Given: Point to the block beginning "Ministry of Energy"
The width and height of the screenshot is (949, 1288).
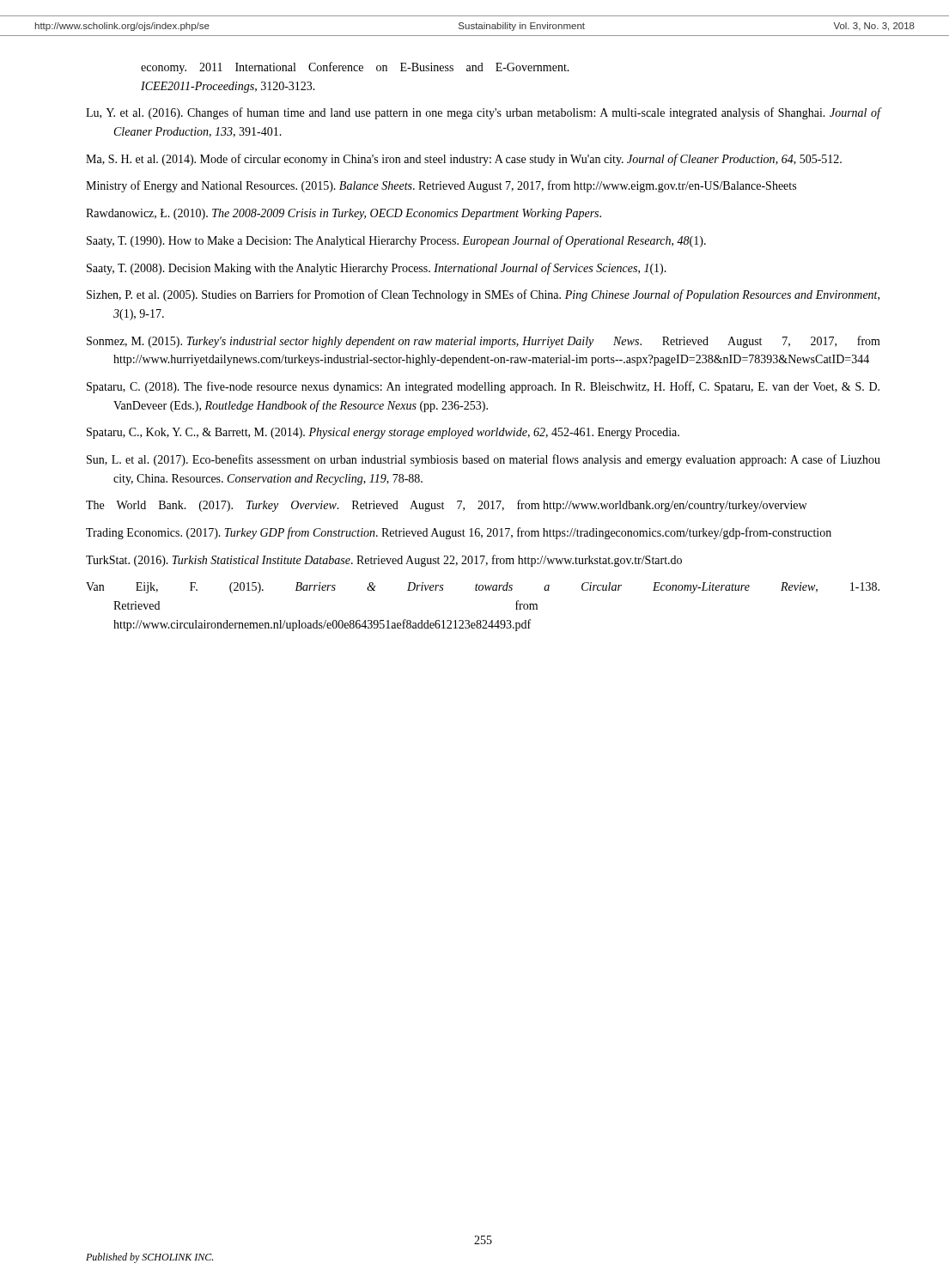Looking at the screenshot, I should (441, 186).
